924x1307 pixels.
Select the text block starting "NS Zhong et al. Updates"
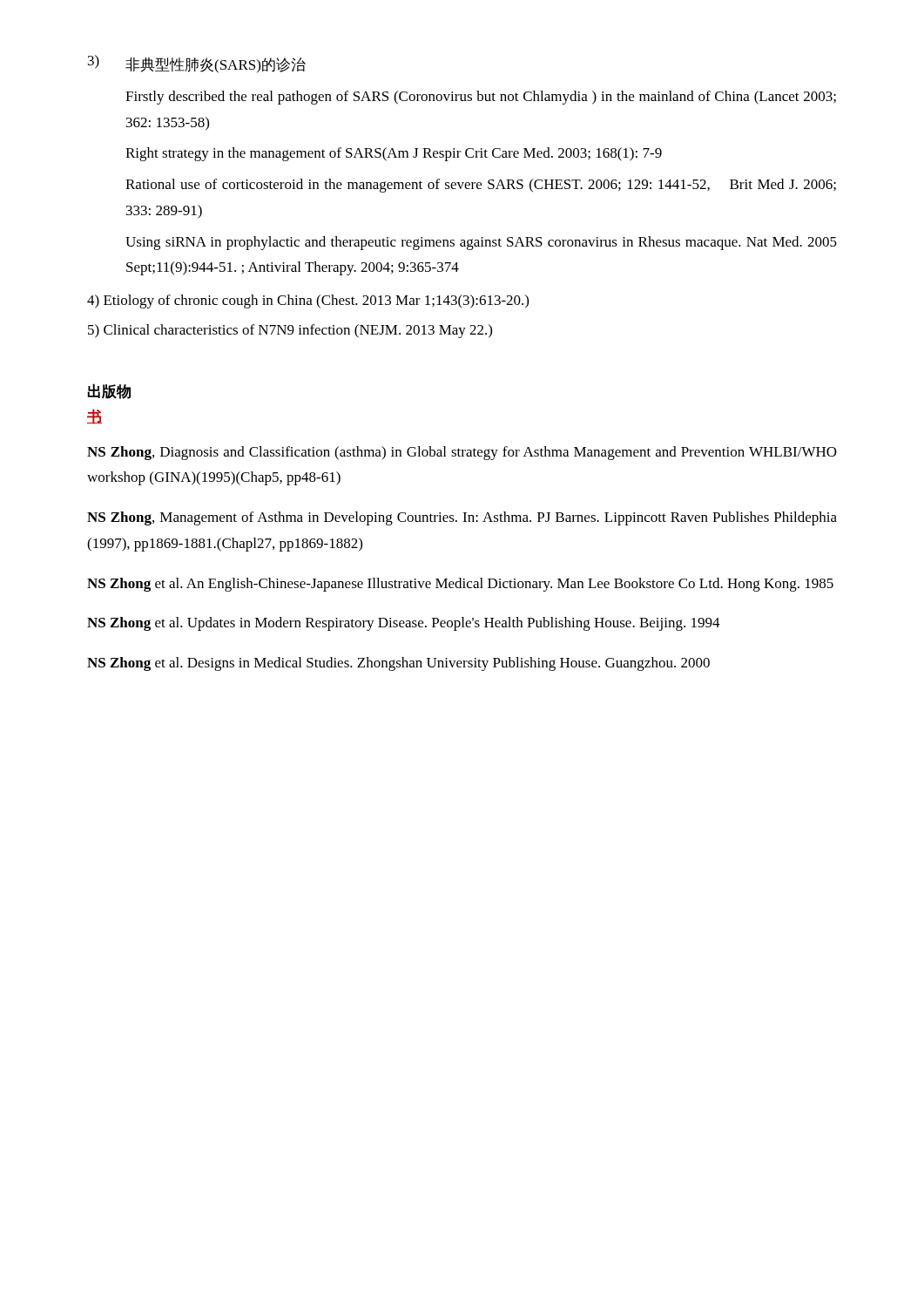tap(403, 623)
